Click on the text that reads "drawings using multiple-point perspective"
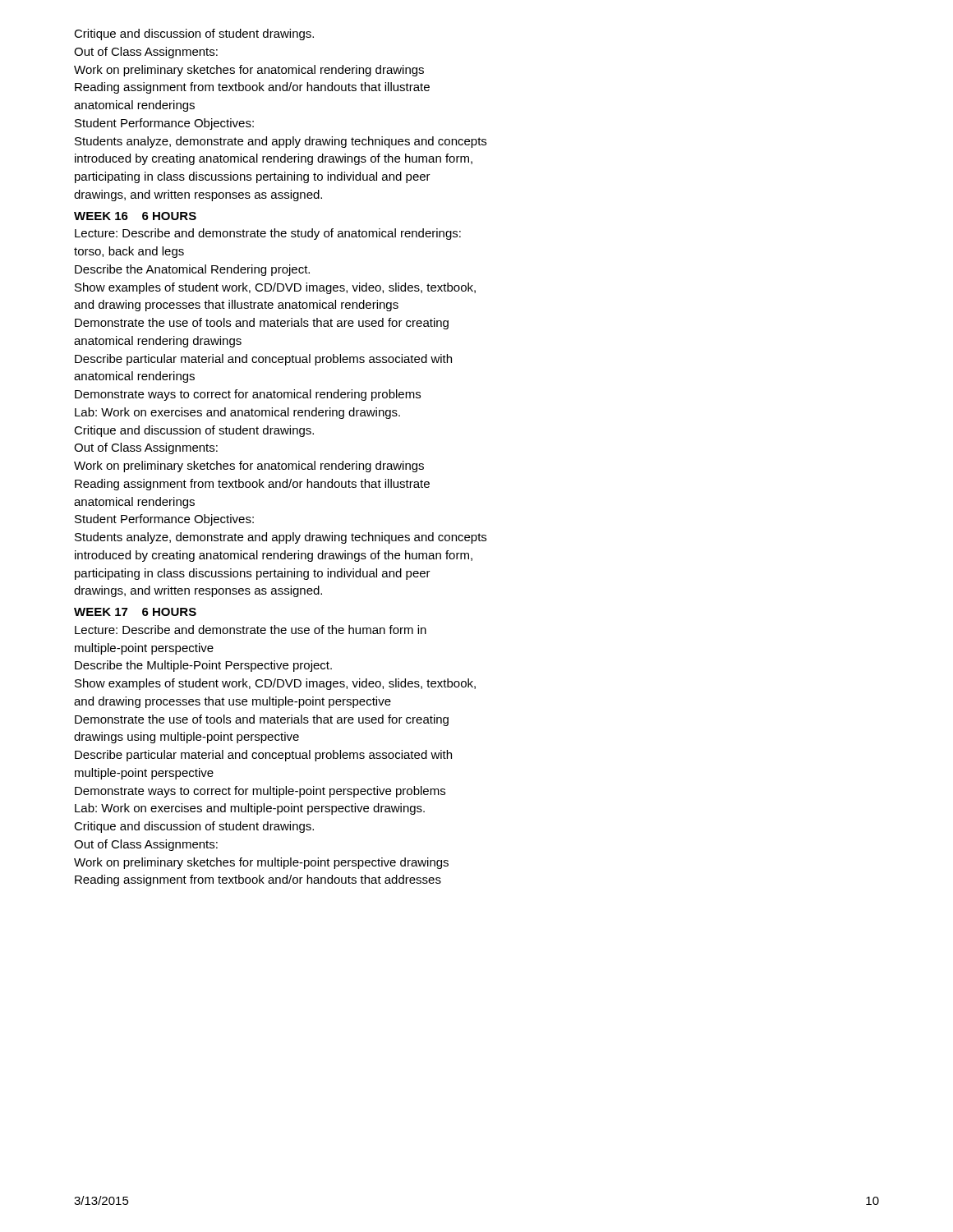The image size is (953, 1232). click(x=187, y=737)
